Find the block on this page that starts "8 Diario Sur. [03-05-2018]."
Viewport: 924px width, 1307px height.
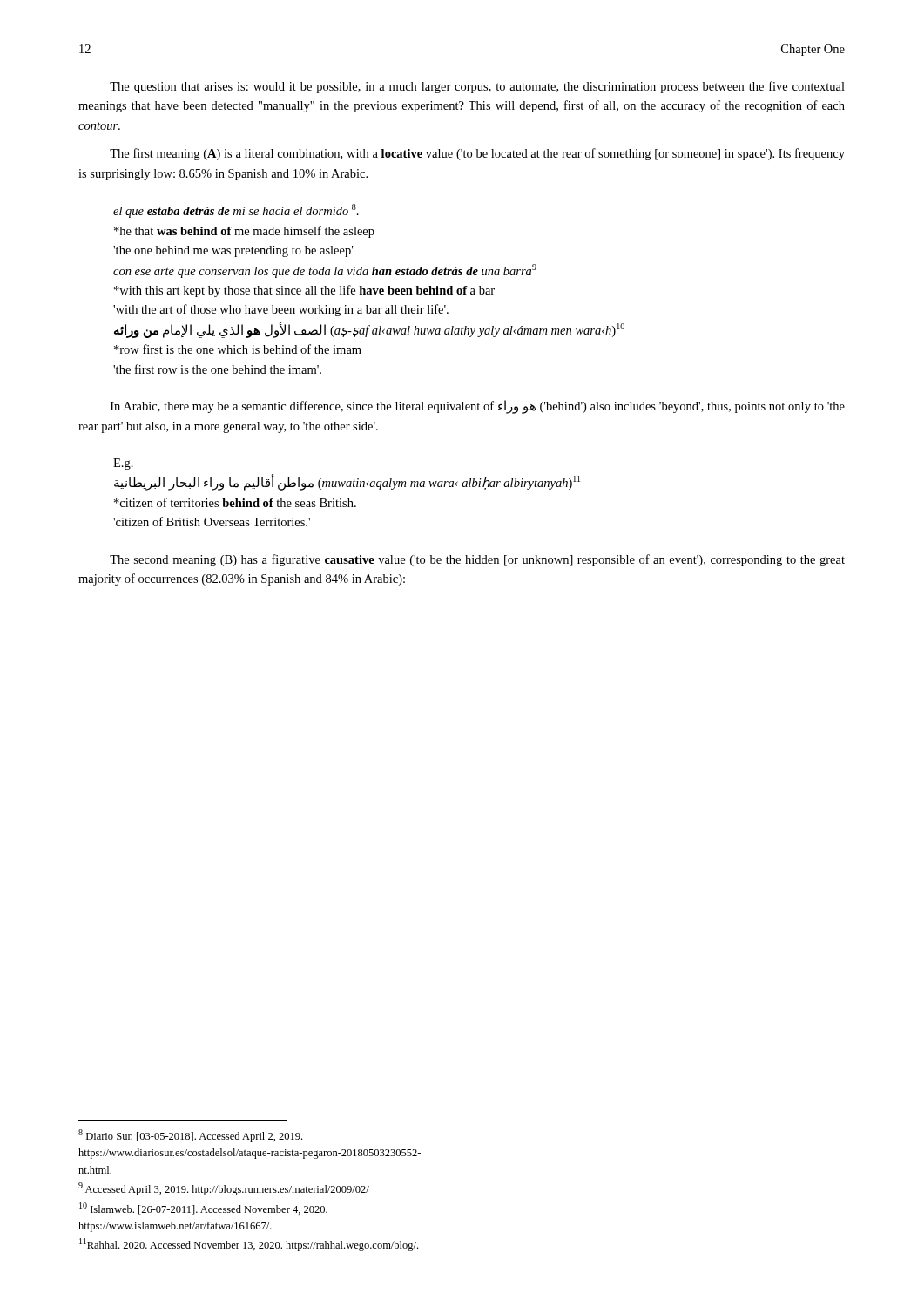pyautogui.click(x=190, y=1136)
